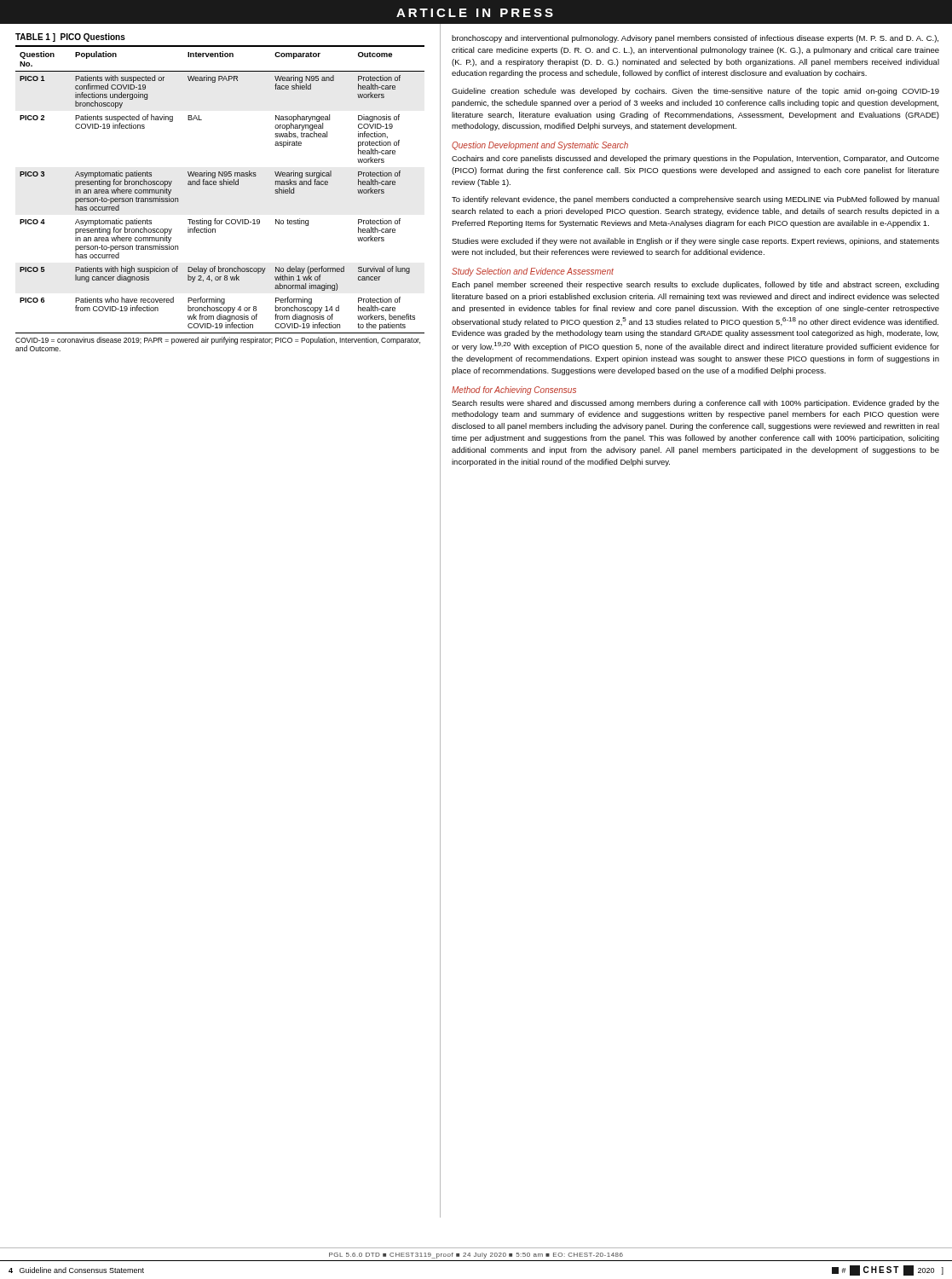Locate the text "TABLE 1 ] PICO Questions"
The width and height of the screenshot is (952, 1279).
tap(70, 37)
